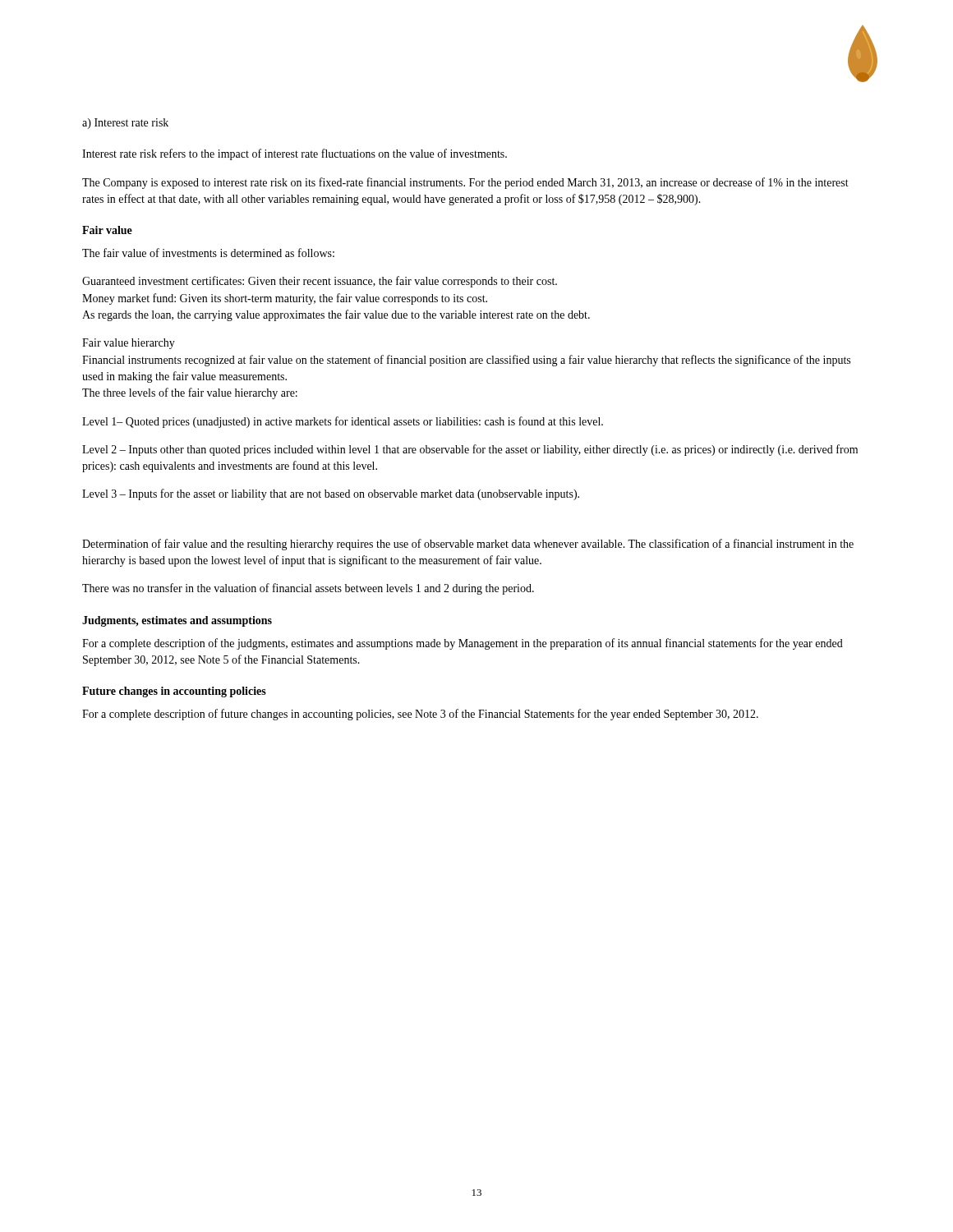This screenshot has height=1232, width=953.
Task: Navigate to the element starting "Future changes in accounting policies"
Action: [x=174, y=691]
